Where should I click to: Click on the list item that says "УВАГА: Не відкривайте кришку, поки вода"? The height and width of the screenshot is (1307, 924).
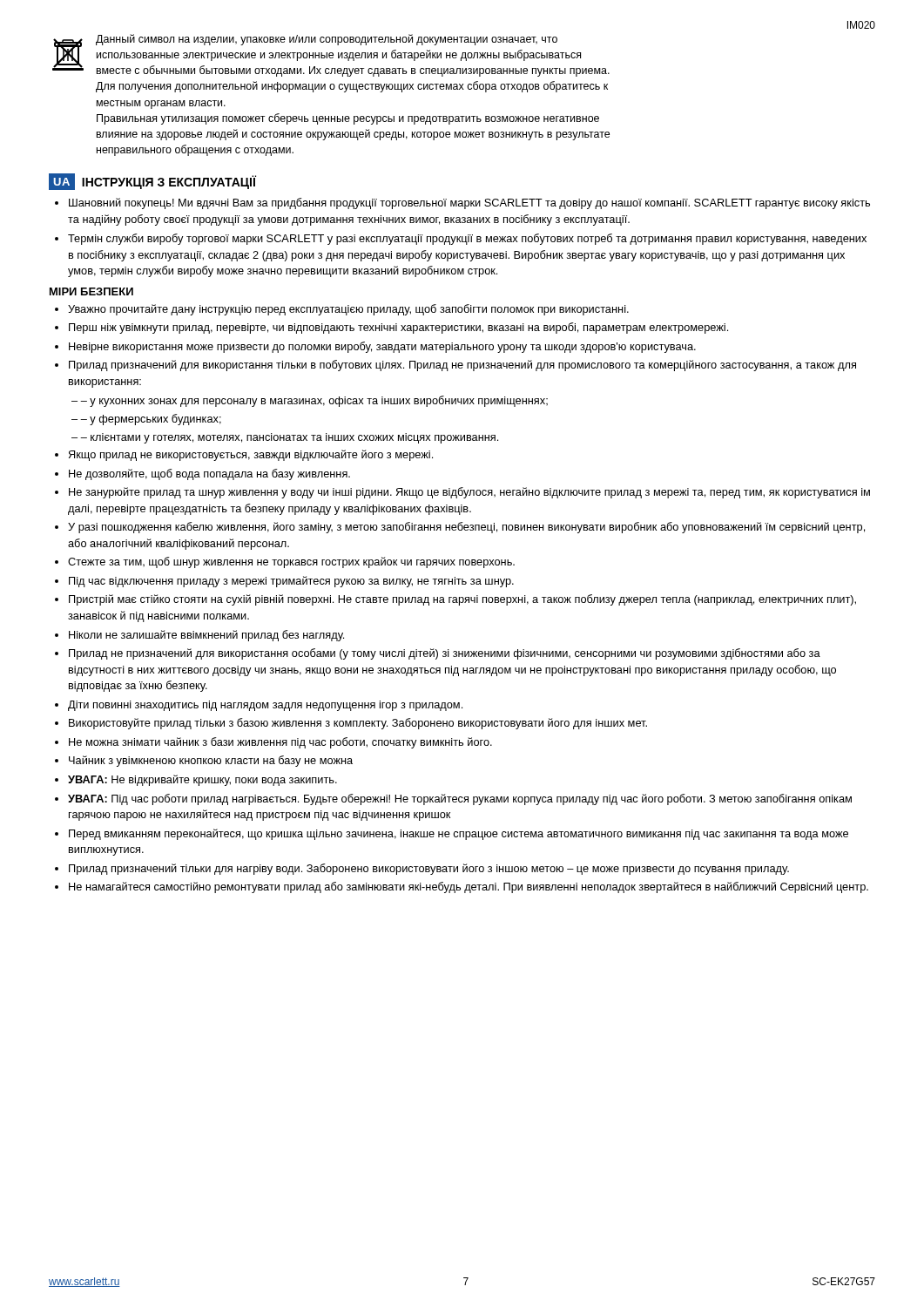click(203, 779)
